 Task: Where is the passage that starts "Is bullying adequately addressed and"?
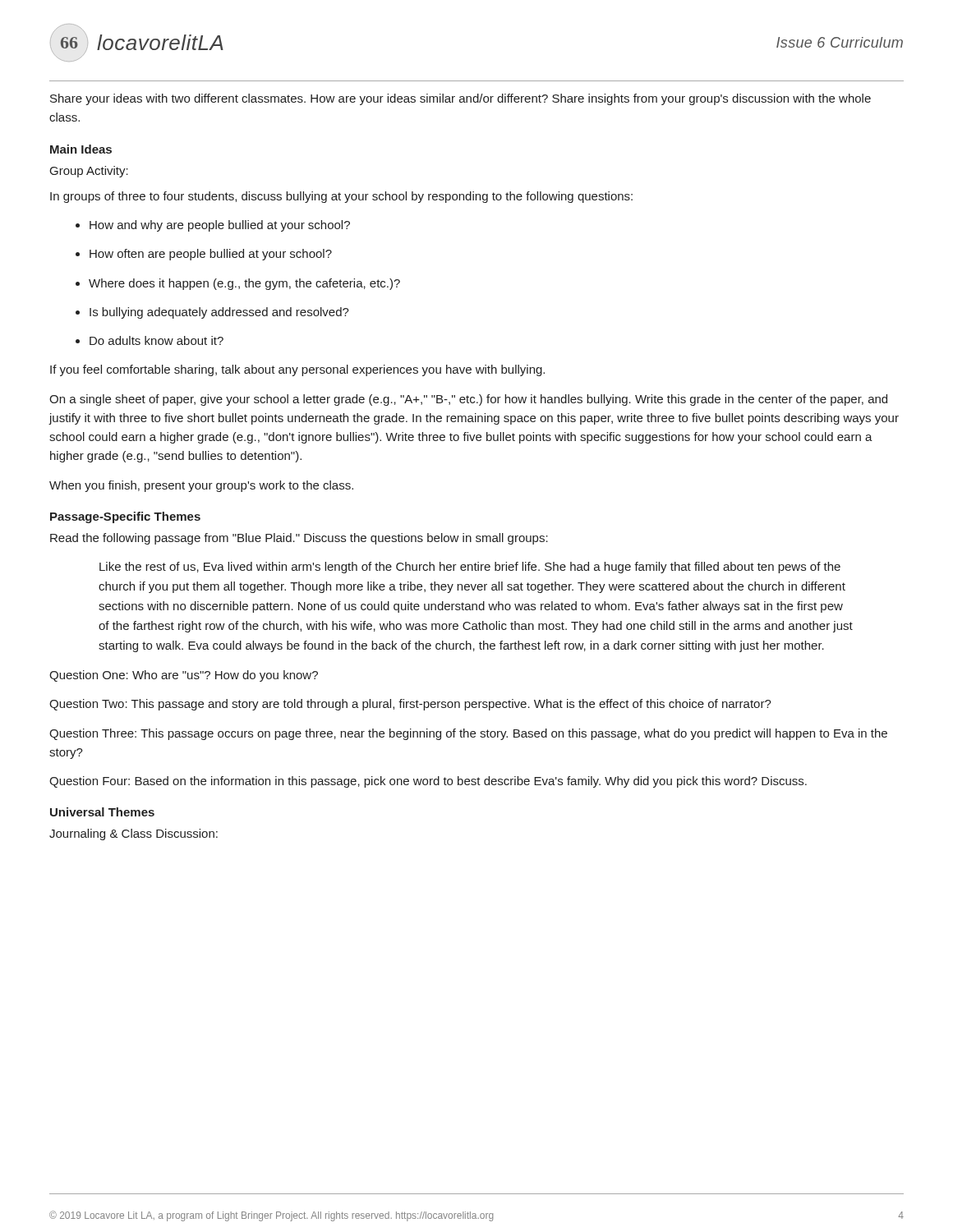coord(212,313)
